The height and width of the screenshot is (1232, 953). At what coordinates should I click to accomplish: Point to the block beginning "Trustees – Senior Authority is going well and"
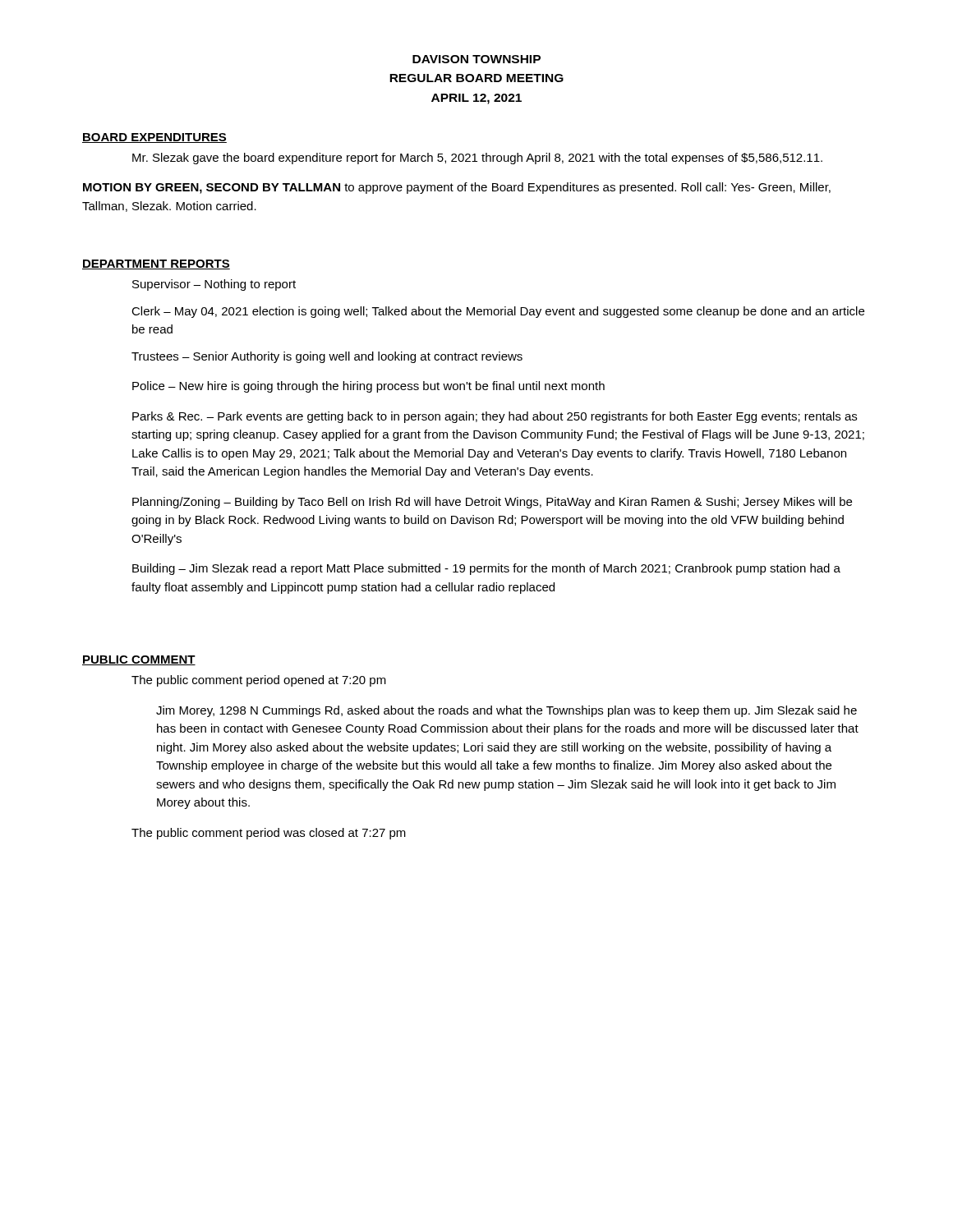327,356
